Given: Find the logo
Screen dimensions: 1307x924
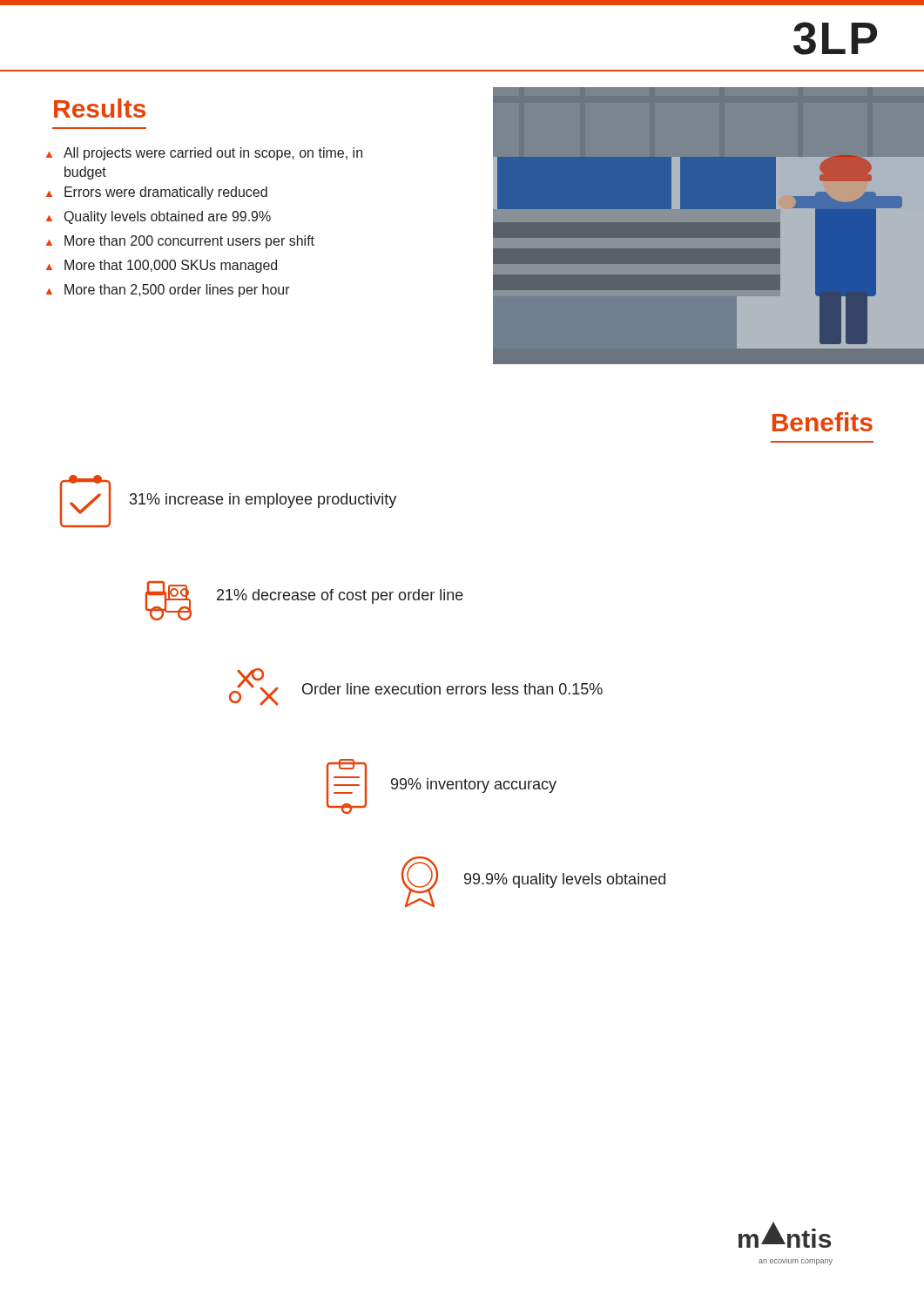Looking at the screenshot, I should click(802, 1239).
